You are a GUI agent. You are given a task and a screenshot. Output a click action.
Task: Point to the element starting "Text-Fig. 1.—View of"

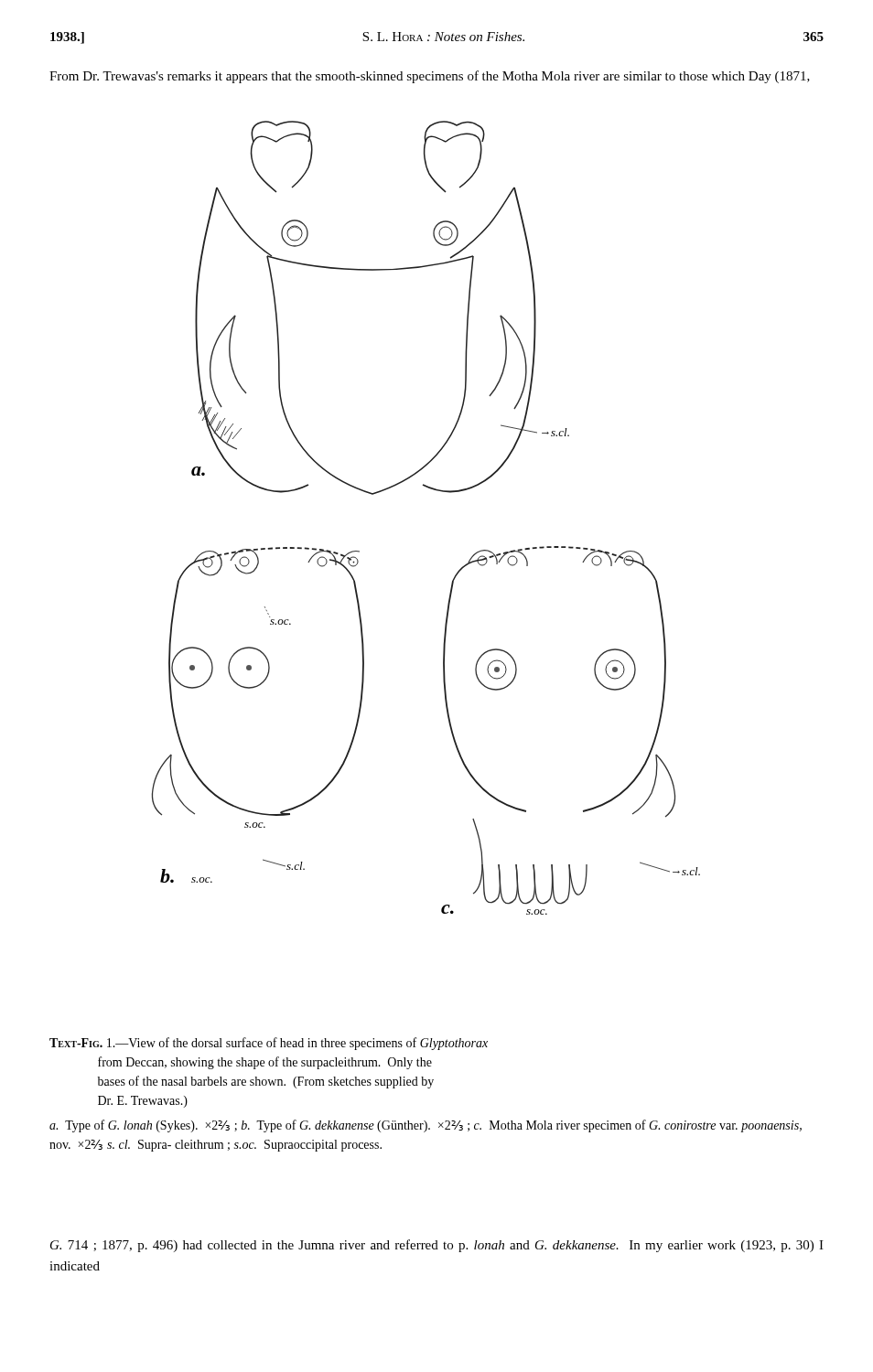(436, 1094)
